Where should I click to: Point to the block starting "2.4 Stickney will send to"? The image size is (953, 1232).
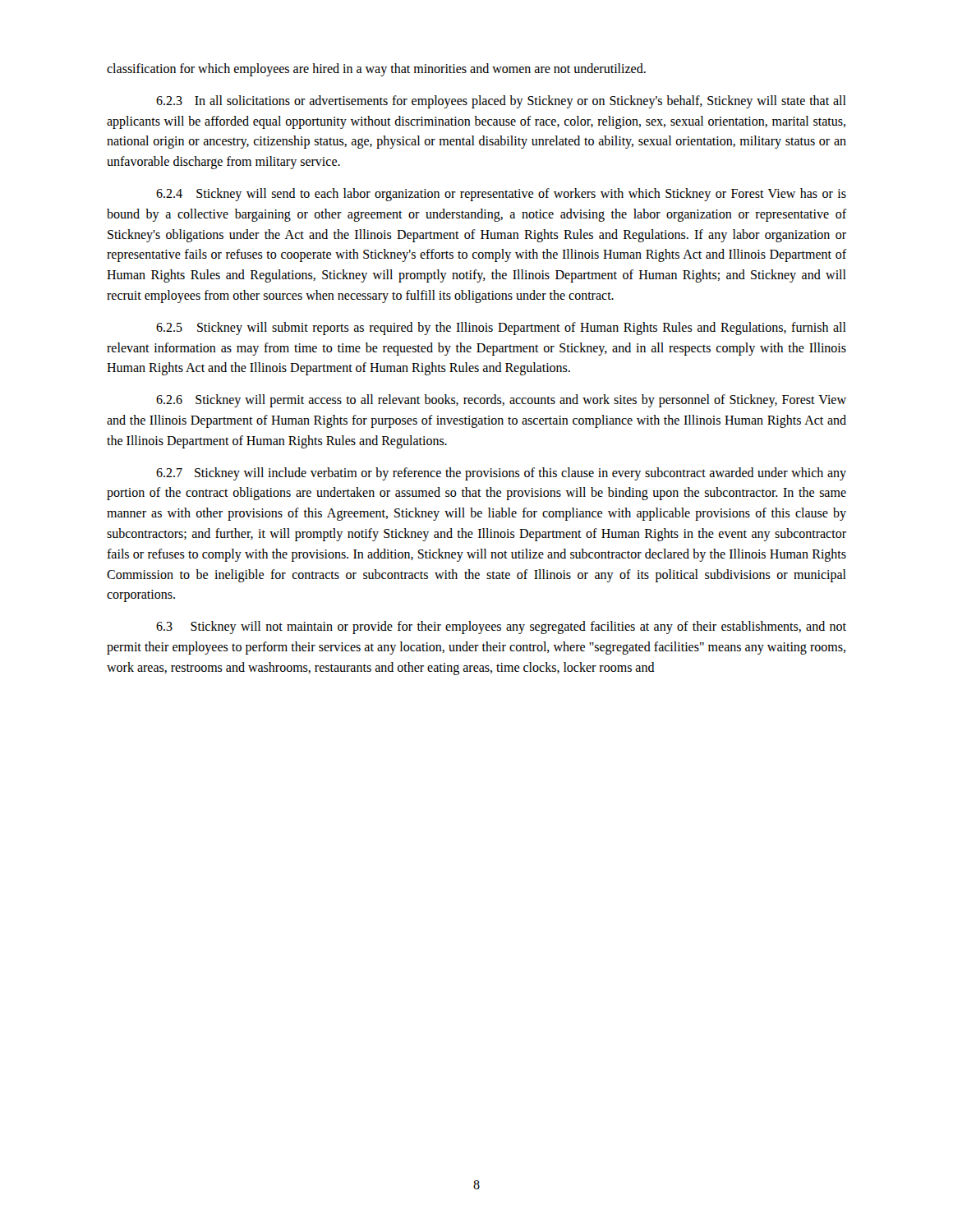point(476,245)
